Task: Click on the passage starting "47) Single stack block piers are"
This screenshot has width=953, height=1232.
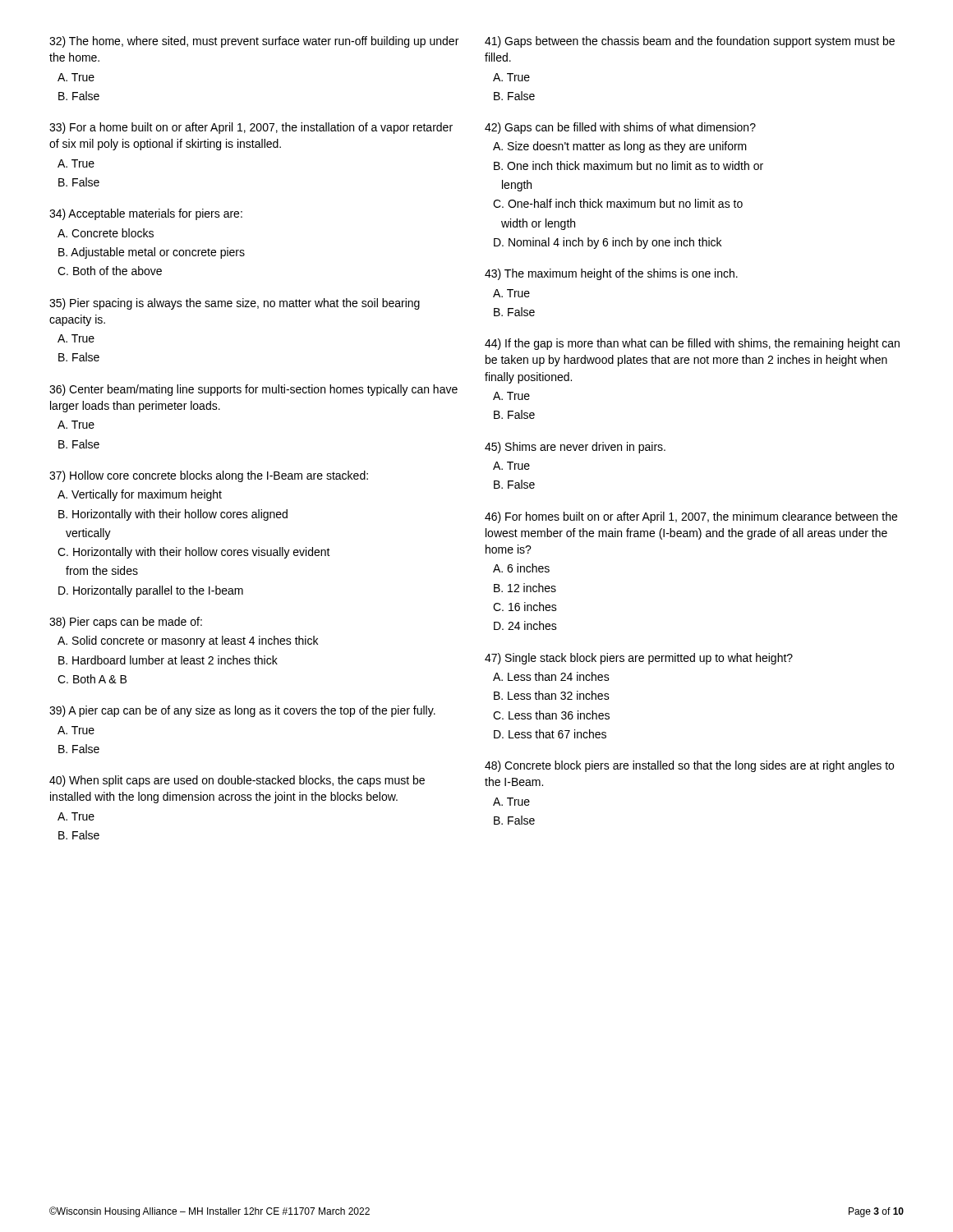Action: pyautogui.click(x=639, y=659)
